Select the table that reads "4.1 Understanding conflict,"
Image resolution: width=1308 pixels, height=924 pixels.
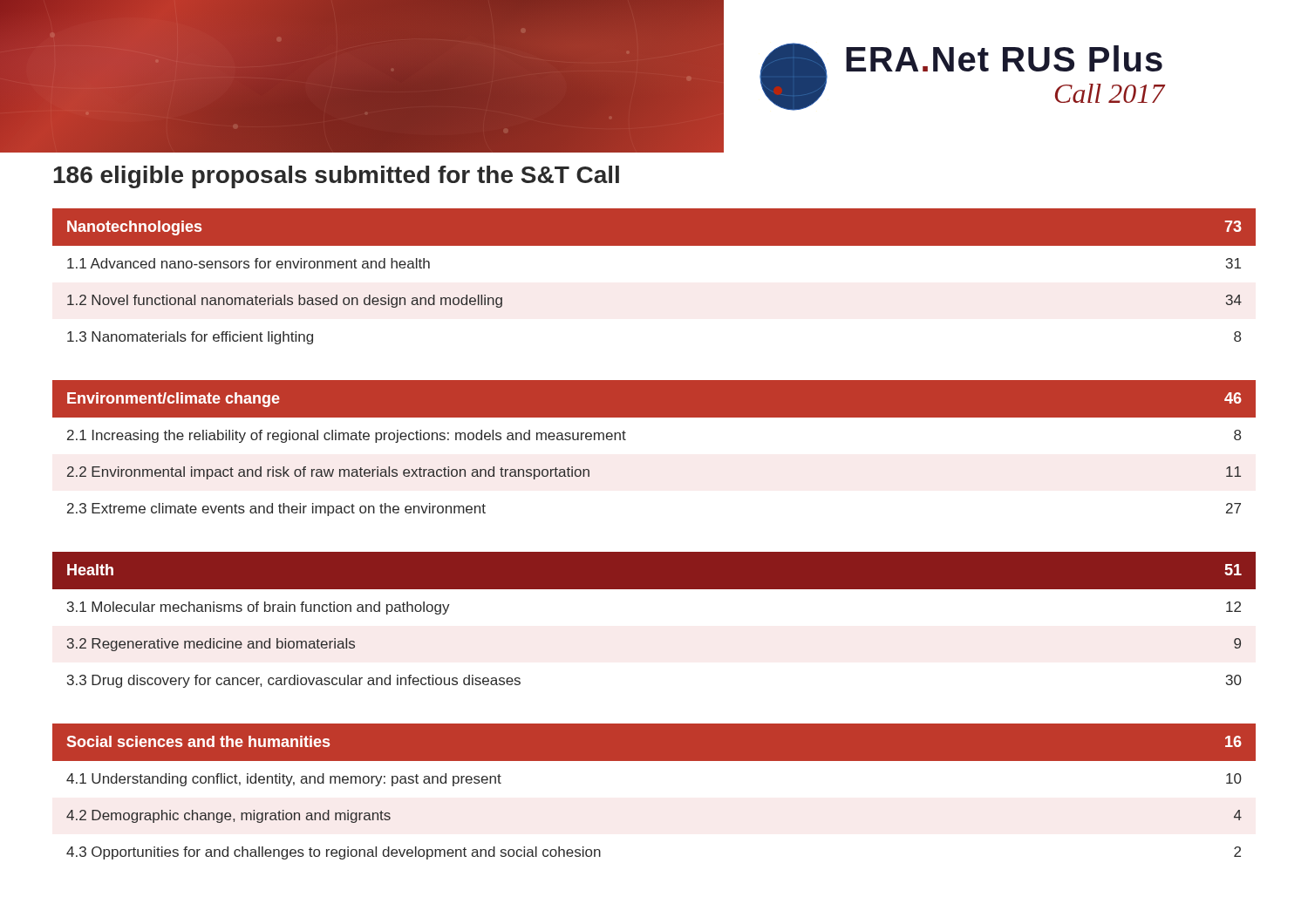click(x=654, y=540)
